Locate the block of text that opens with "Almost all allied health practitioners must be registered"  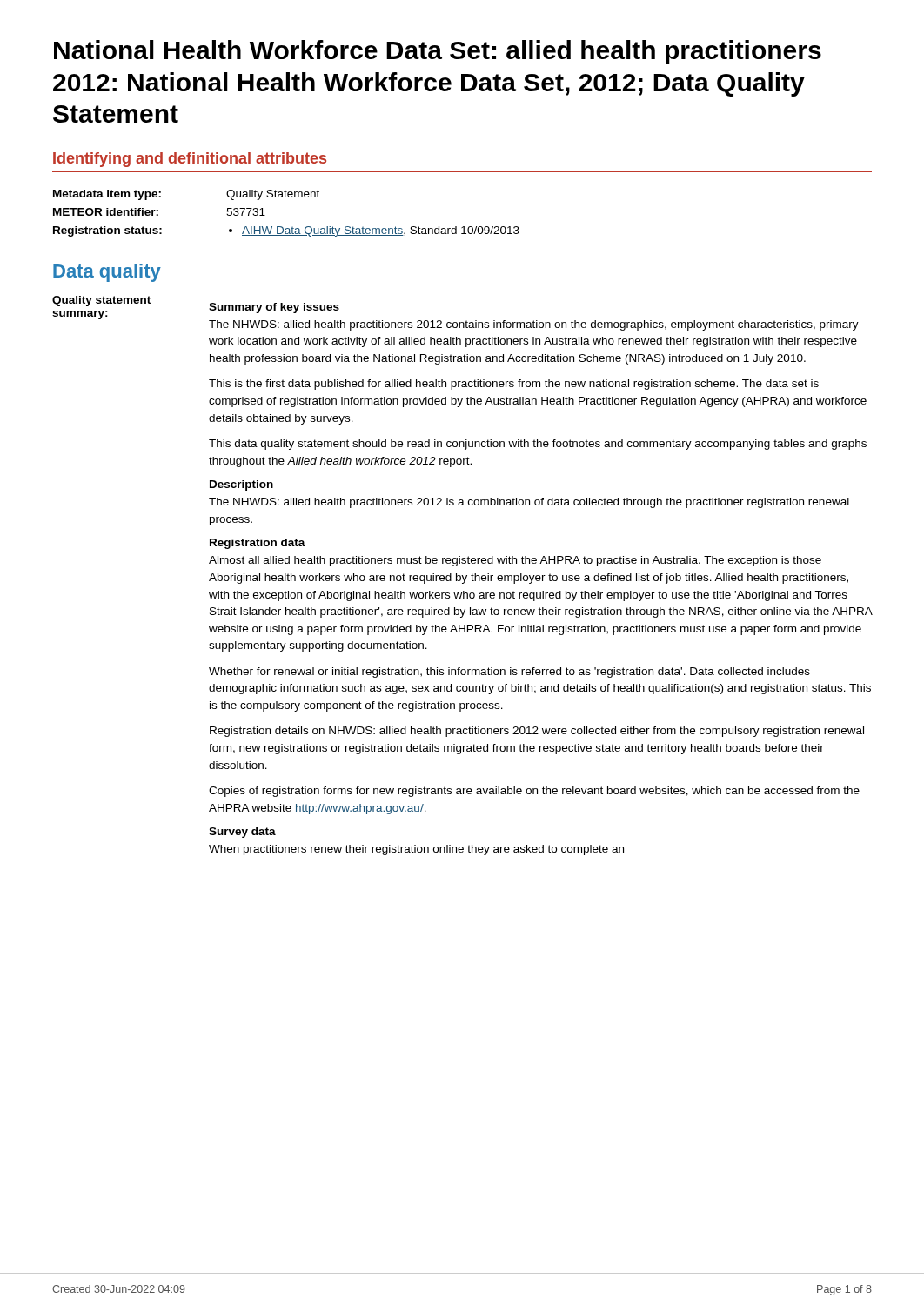pyautogui.click(x=540, y=603)
